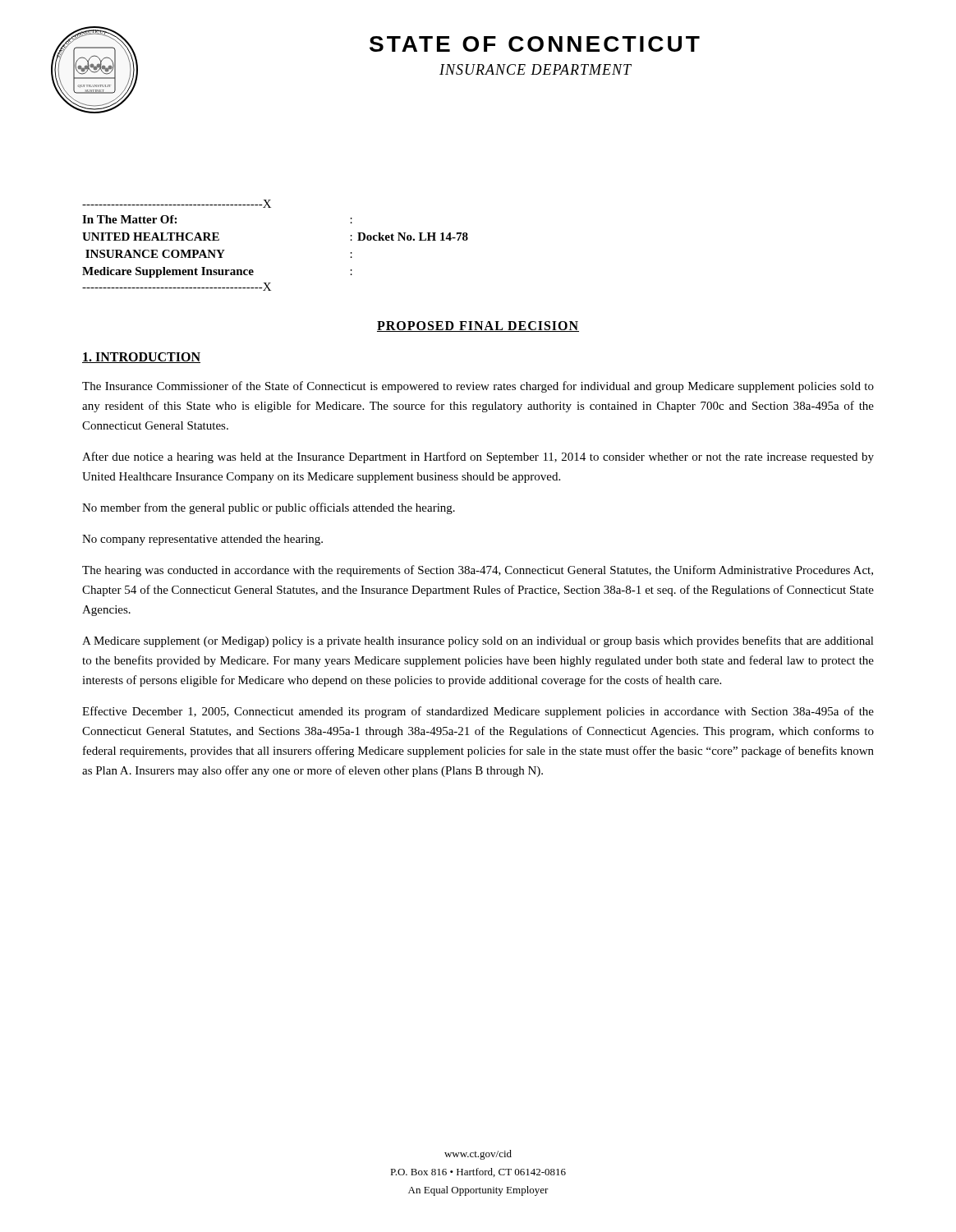
Task: Navigate to the region starting "After due notice a"
Action: [478, 466]
